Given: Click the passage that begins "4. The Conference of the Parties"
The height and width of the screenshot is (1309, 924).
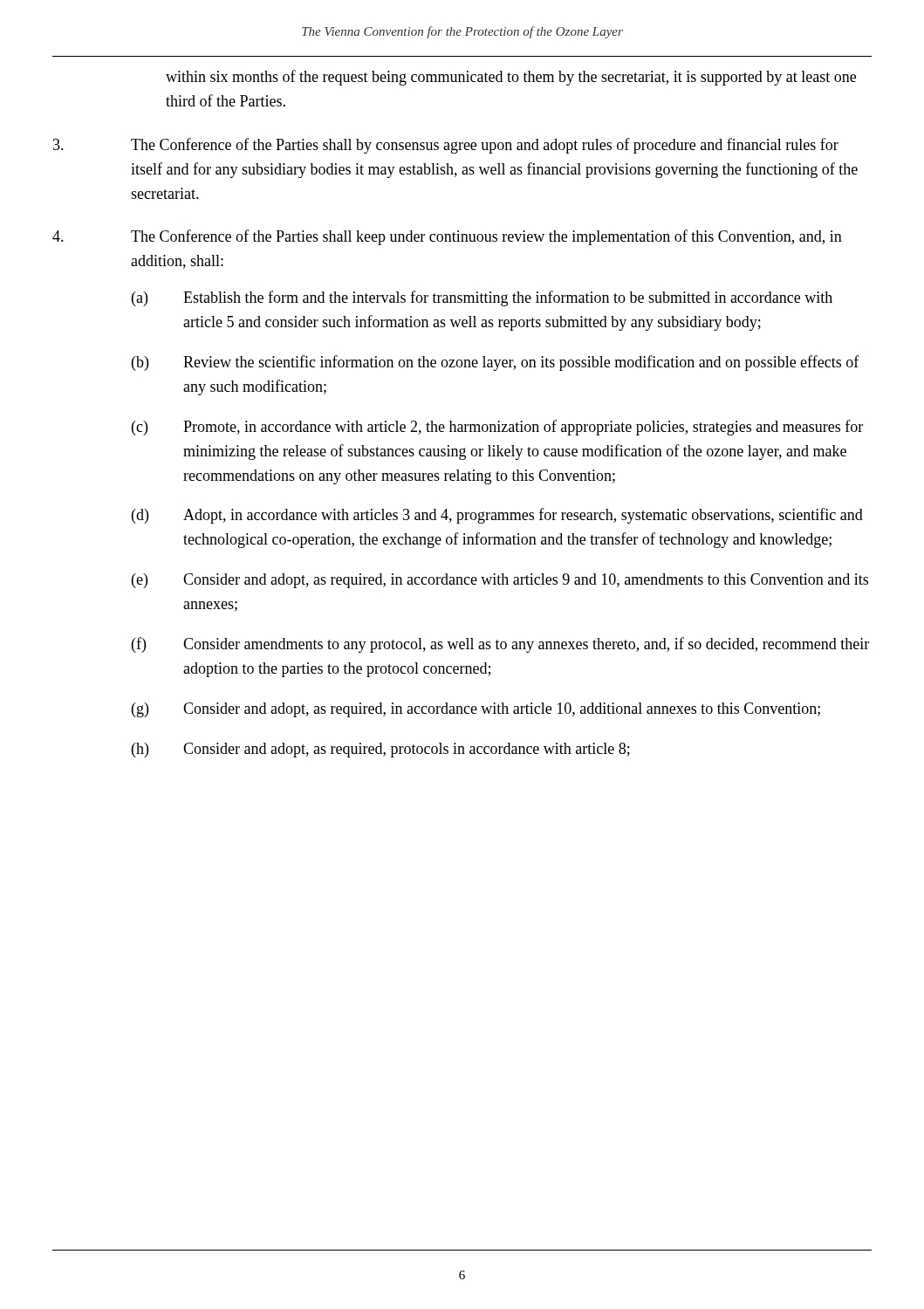Looking at the screenshot, I should tap(462, 501).
